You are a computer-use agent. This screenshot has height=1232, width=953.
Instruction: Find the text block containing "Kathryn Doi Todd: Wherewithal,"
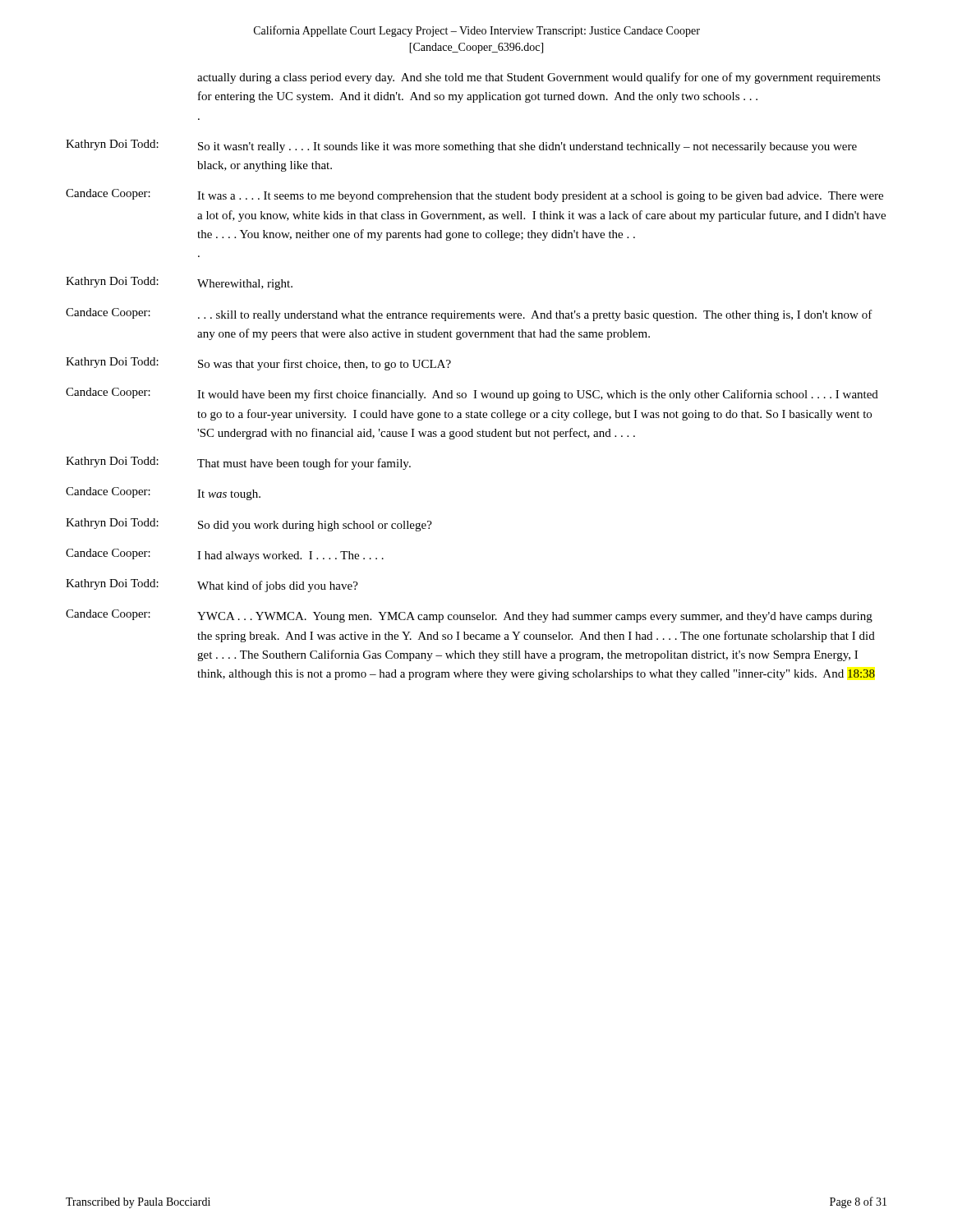pos(116,283)
